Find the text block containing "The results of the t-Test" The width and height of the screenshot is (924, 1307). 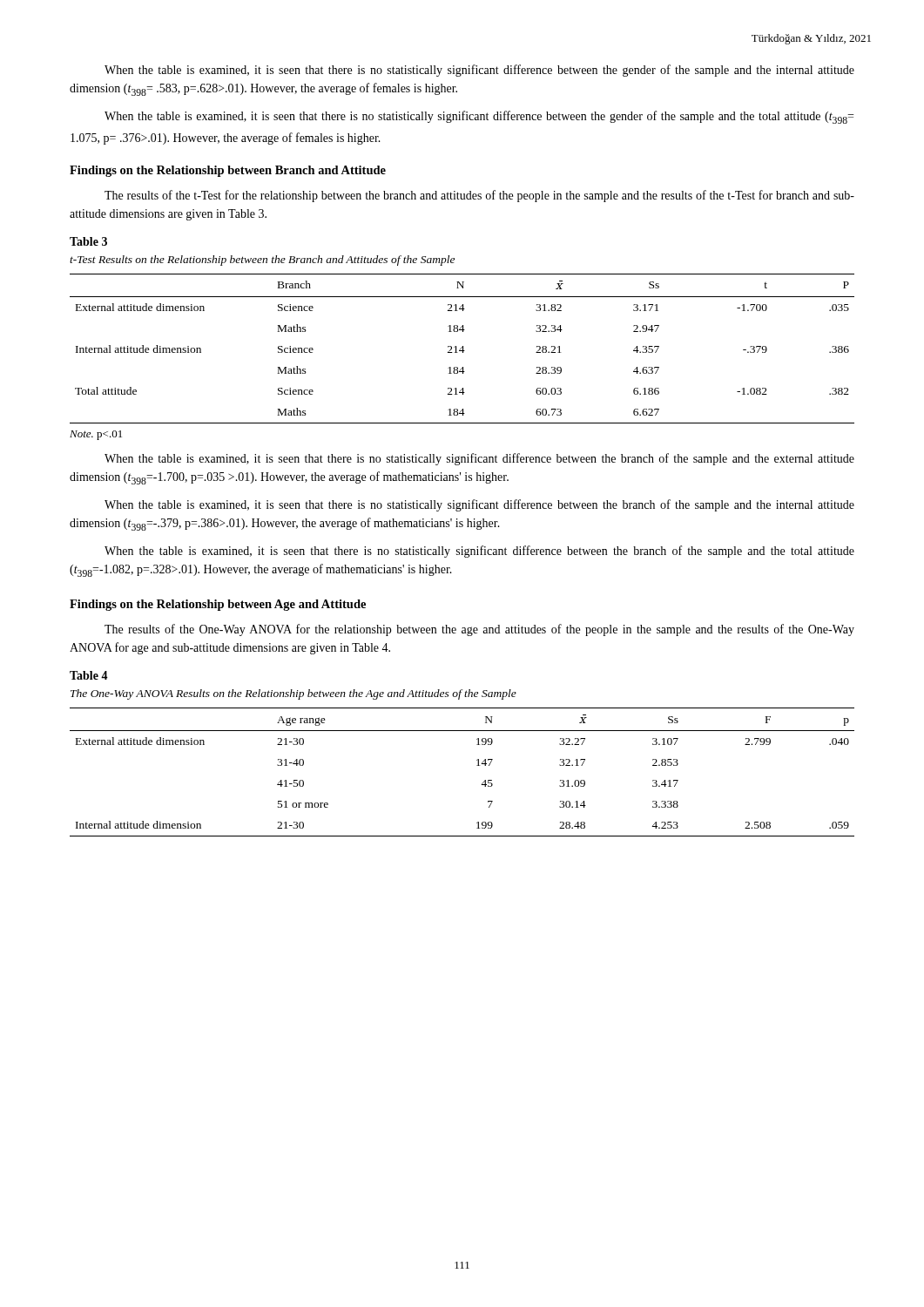(x=462, y=204)
